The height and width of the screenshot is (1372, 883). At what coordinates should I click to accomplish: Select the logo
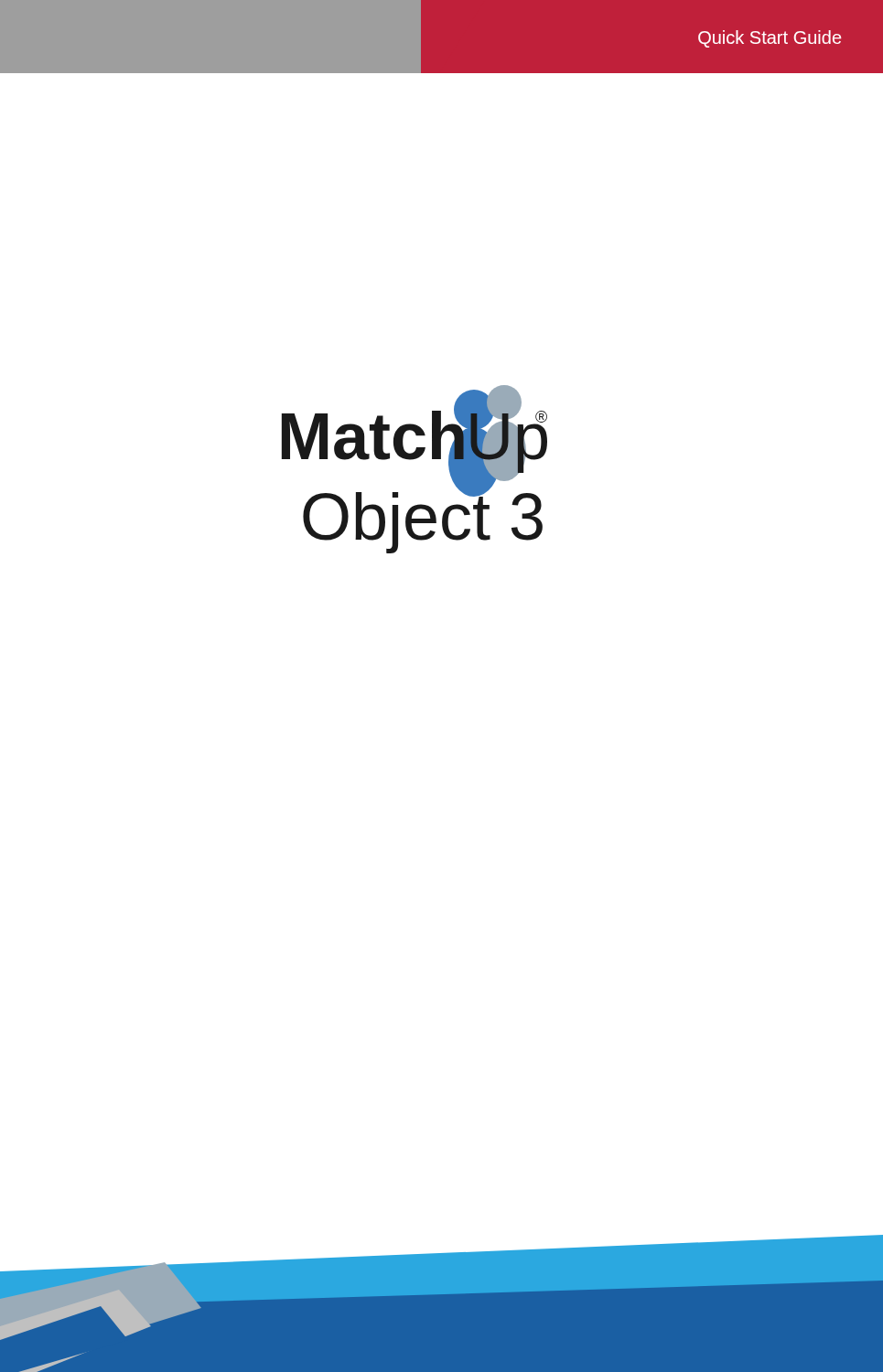click(x=442, y=480)
